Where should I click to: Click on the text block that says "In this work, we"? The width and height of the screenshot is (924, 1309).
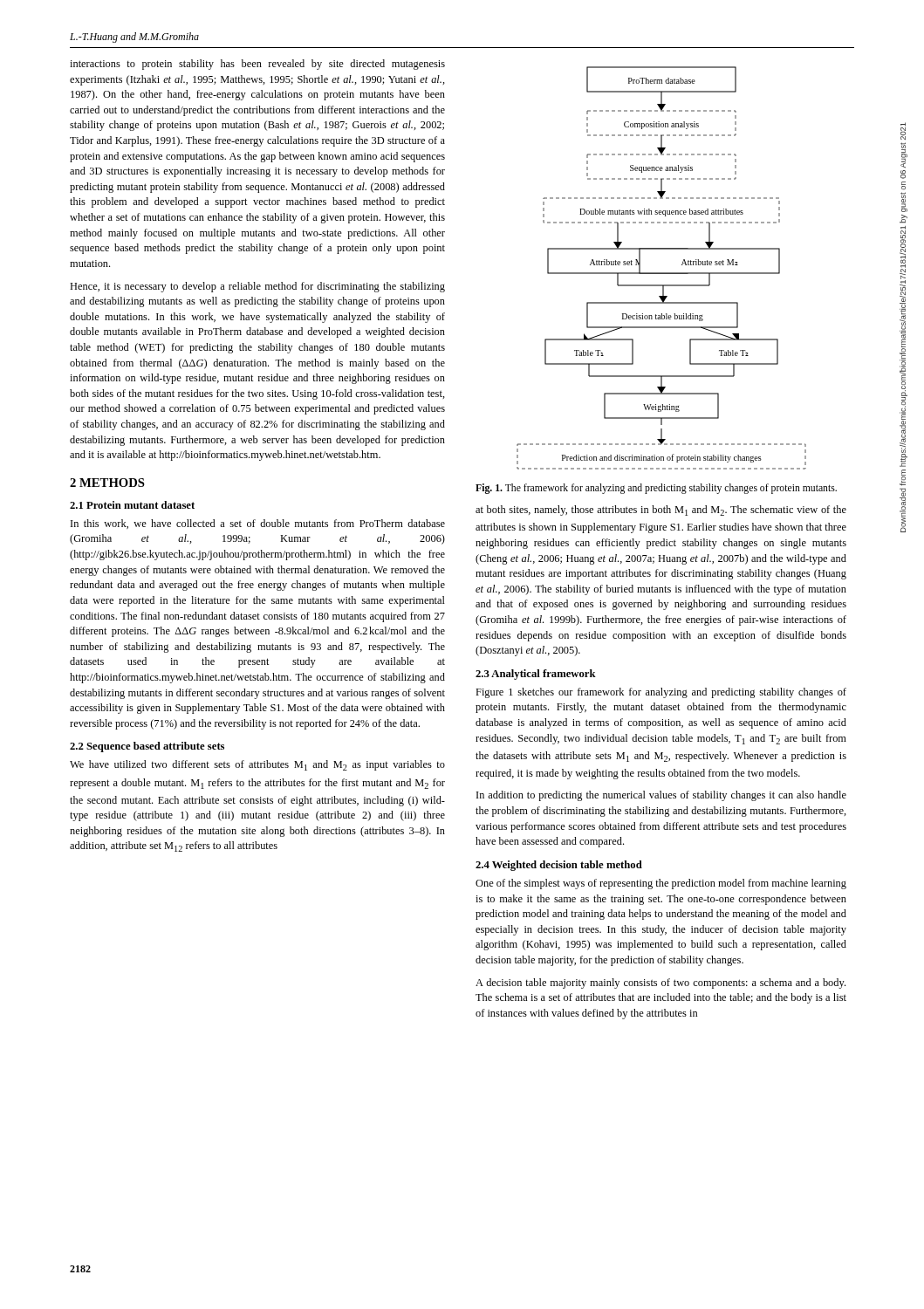click(x=257, y=623)
